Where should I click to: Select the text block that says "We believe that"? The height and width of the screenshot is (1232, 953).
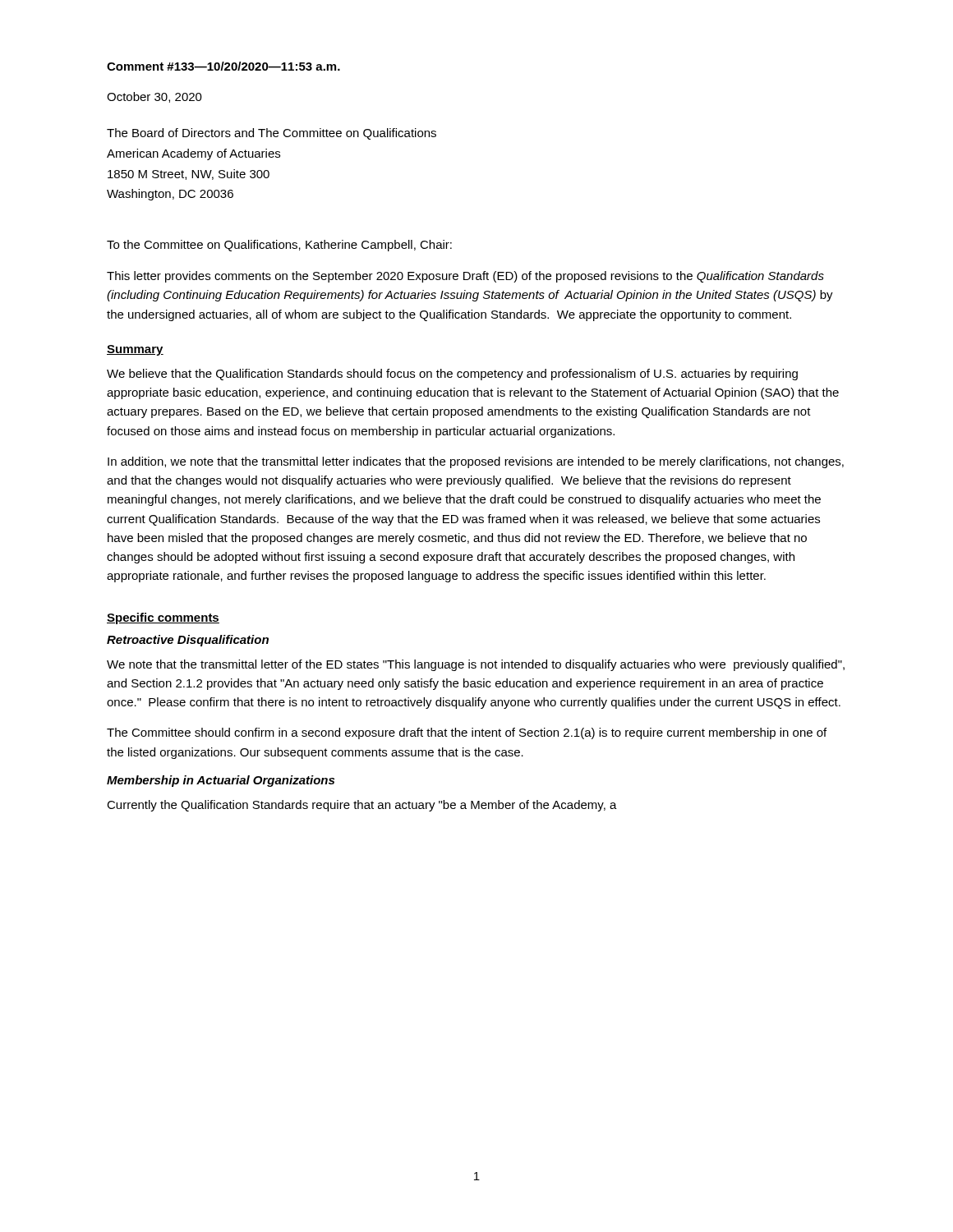click(473, 402)
